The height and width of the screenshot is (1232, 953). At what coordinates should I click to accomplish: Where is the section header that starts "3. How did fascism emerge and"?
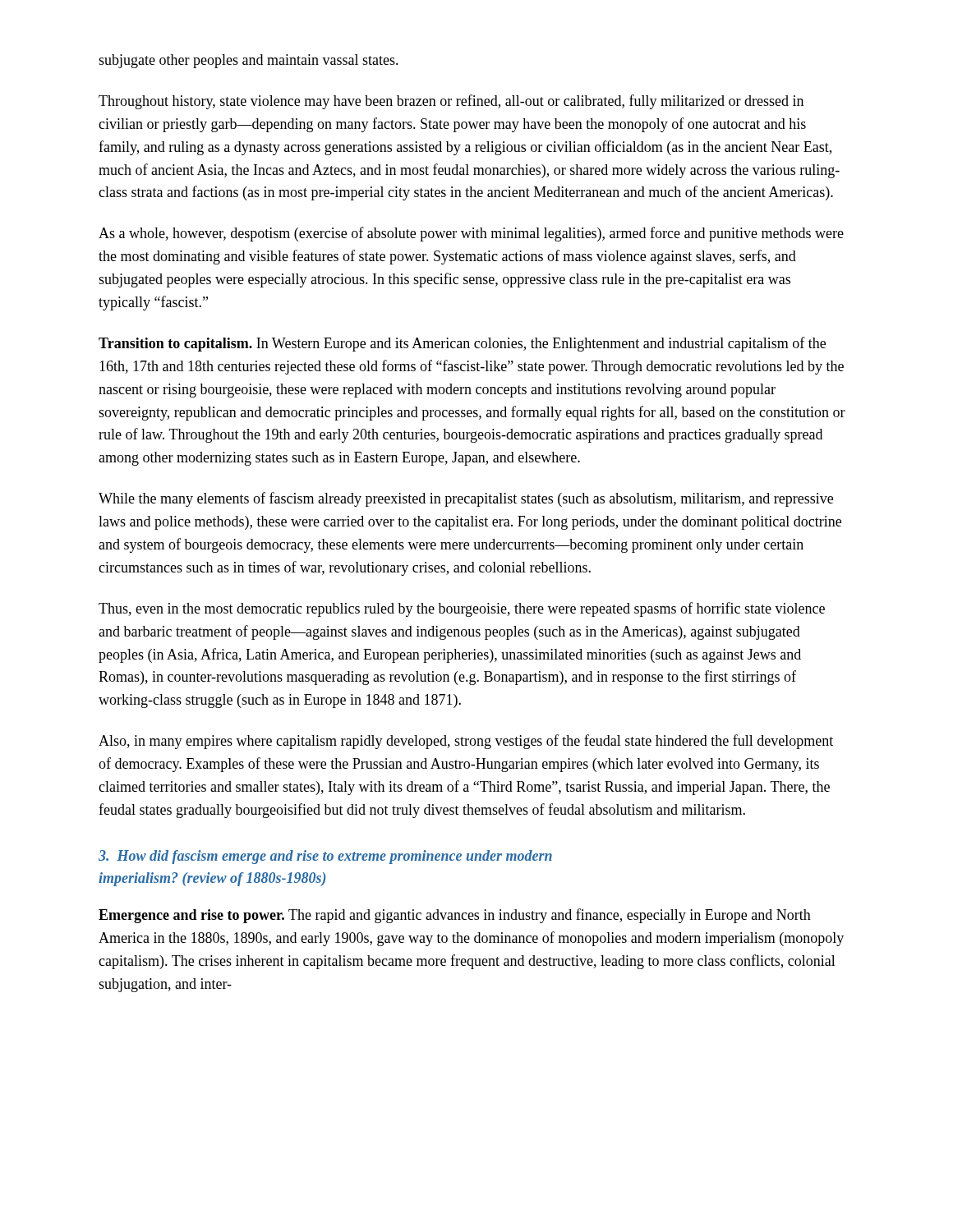(325, 867)
